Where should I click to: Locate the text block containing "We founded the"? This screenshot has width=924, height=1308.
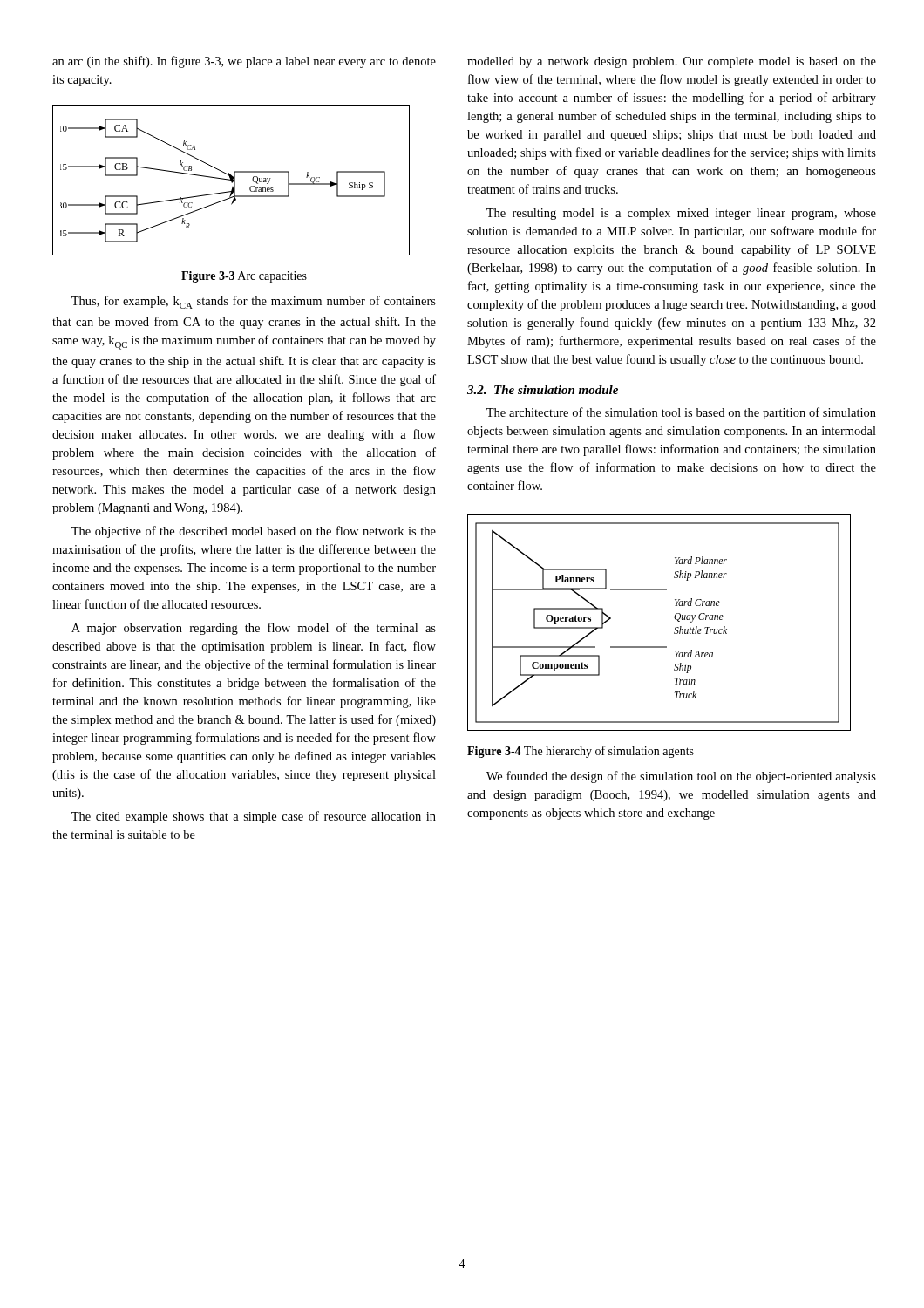pos(672,795)
